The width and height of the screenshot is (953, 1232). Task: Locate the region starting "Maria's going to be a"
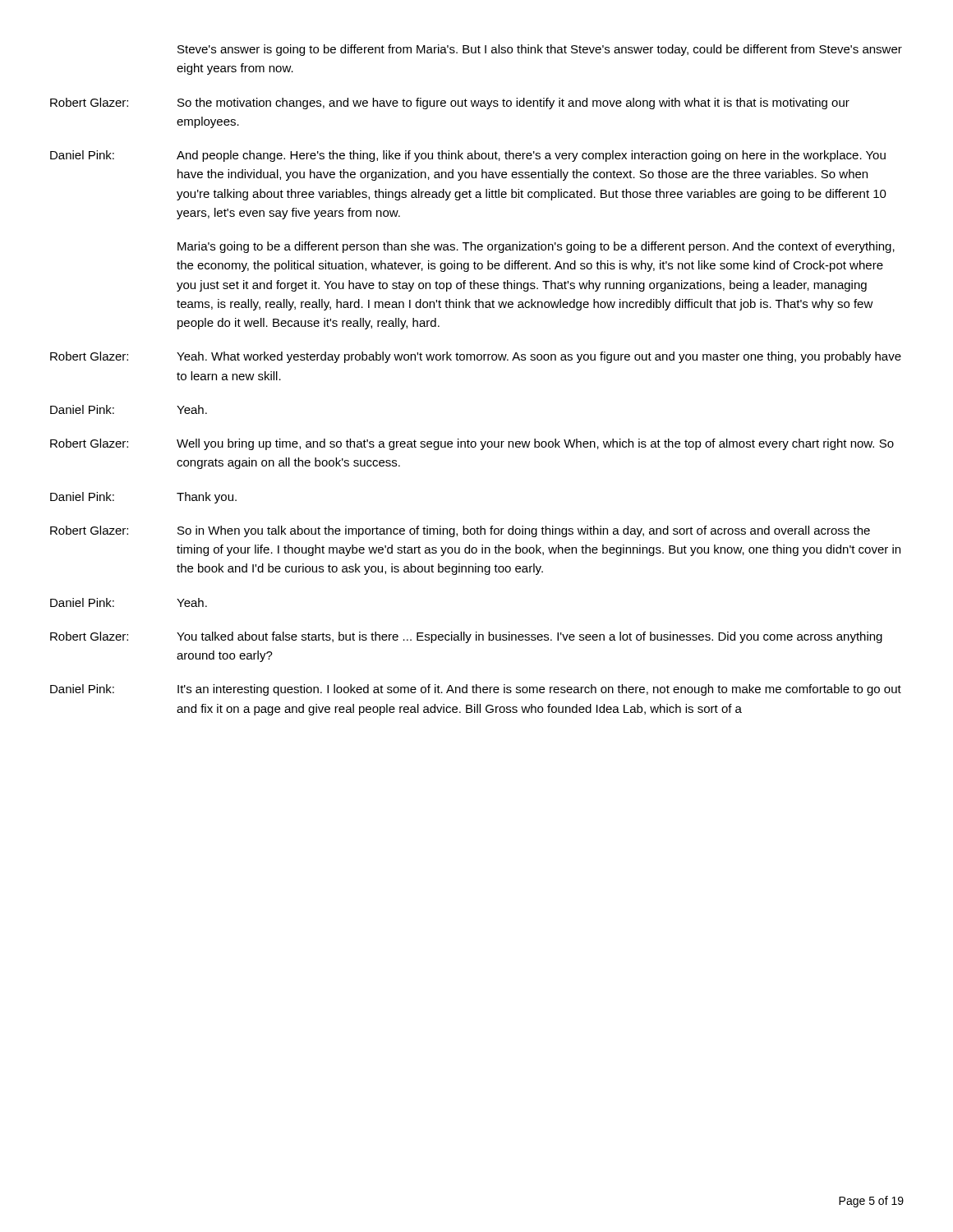pos(536,284)
